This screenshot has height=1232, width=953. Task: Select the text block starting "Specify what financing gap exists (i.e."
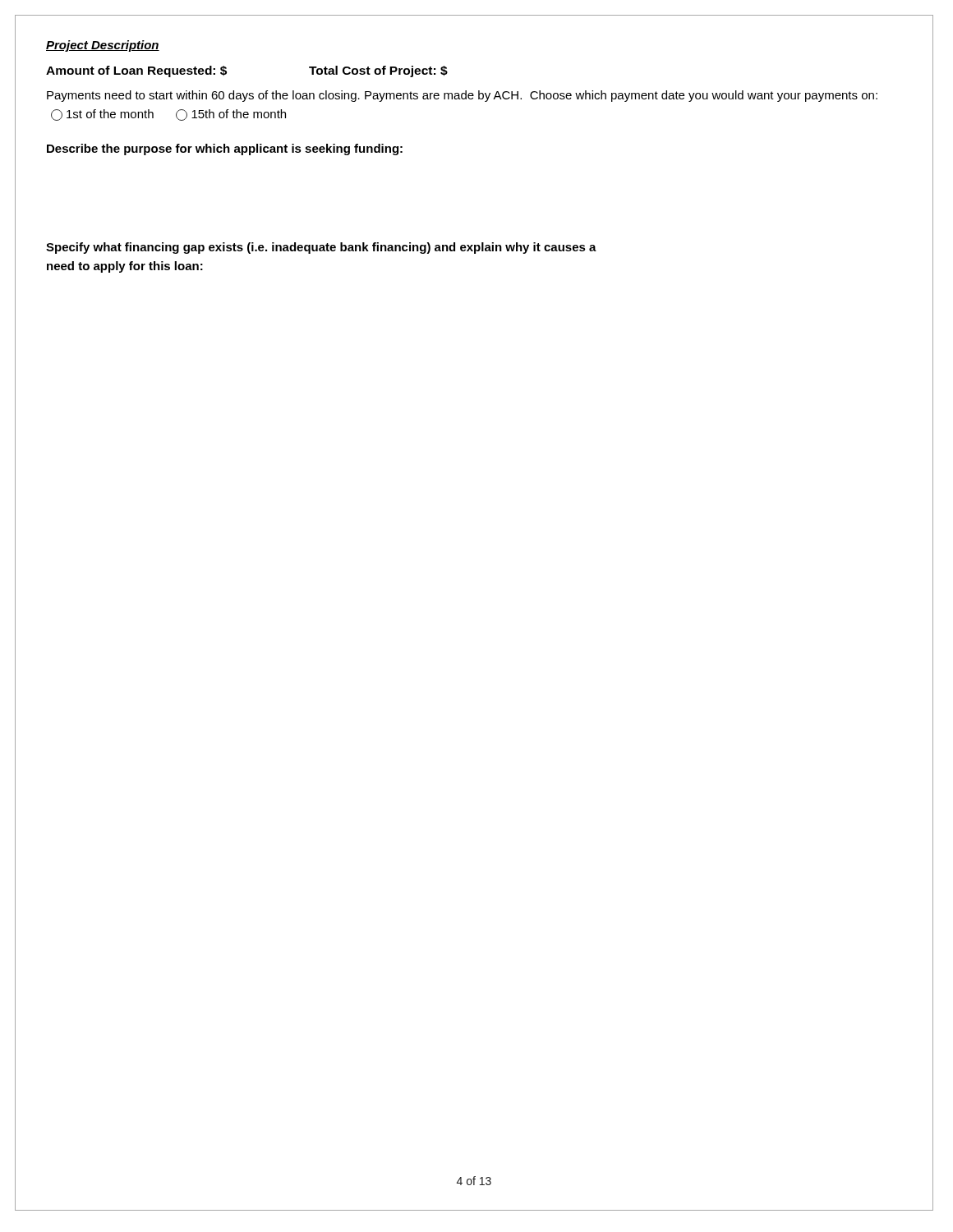pyautogui.click(x=321, y=256)
